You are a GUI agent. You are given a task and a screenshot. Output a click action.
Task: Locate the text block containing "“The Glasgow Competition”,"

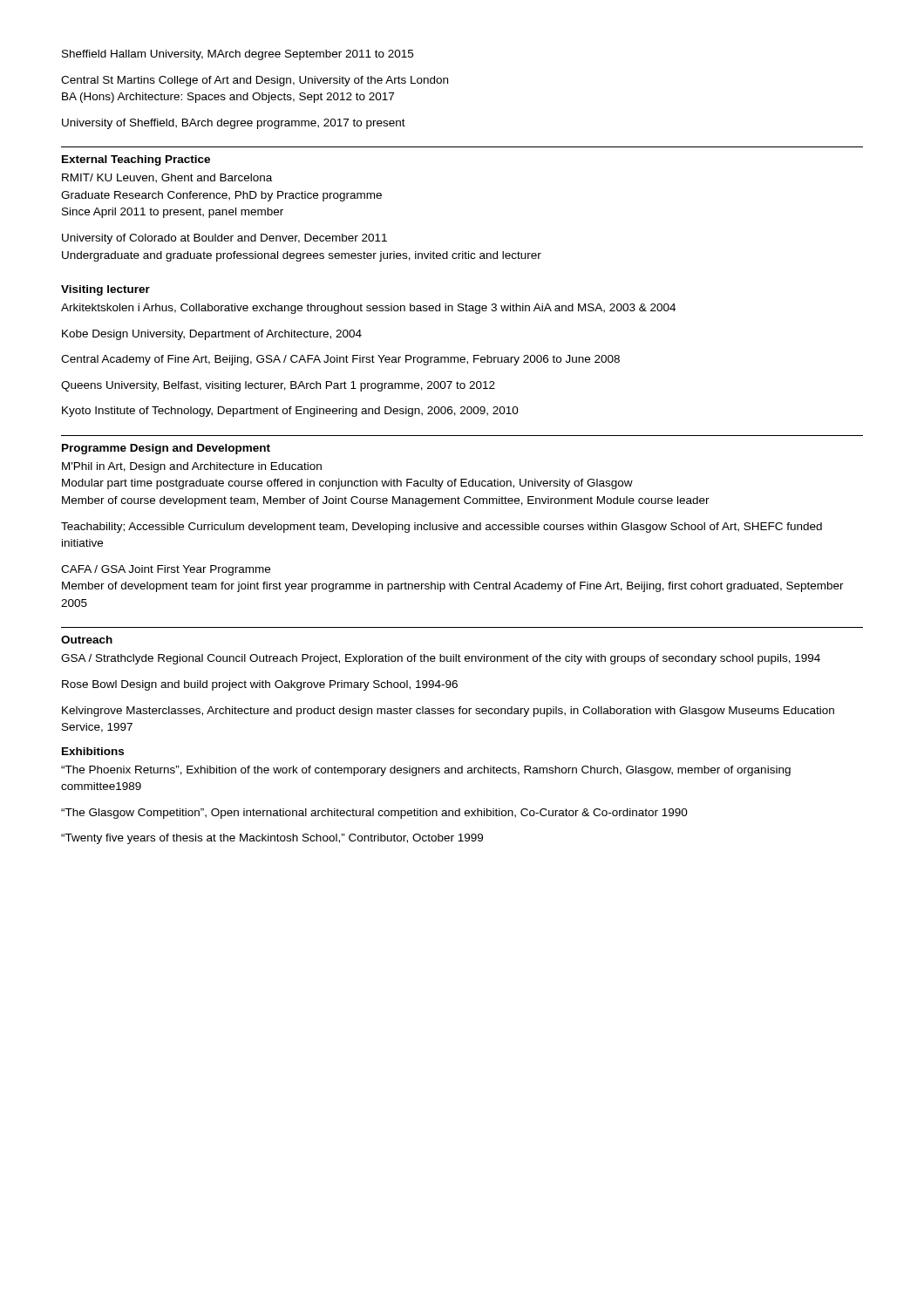(x=374, y=812)
